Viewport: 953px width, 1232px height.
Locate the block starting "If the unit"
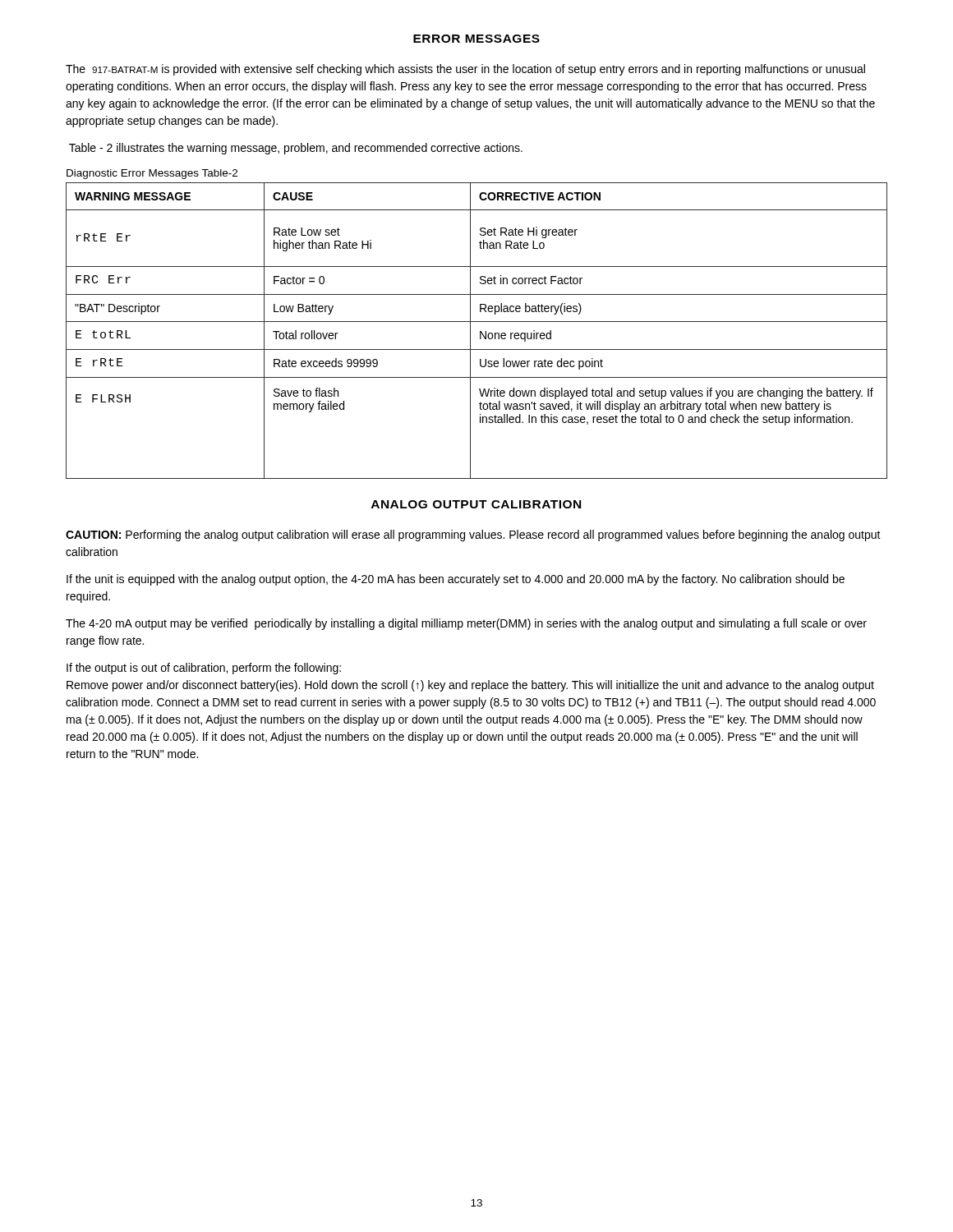455,588
